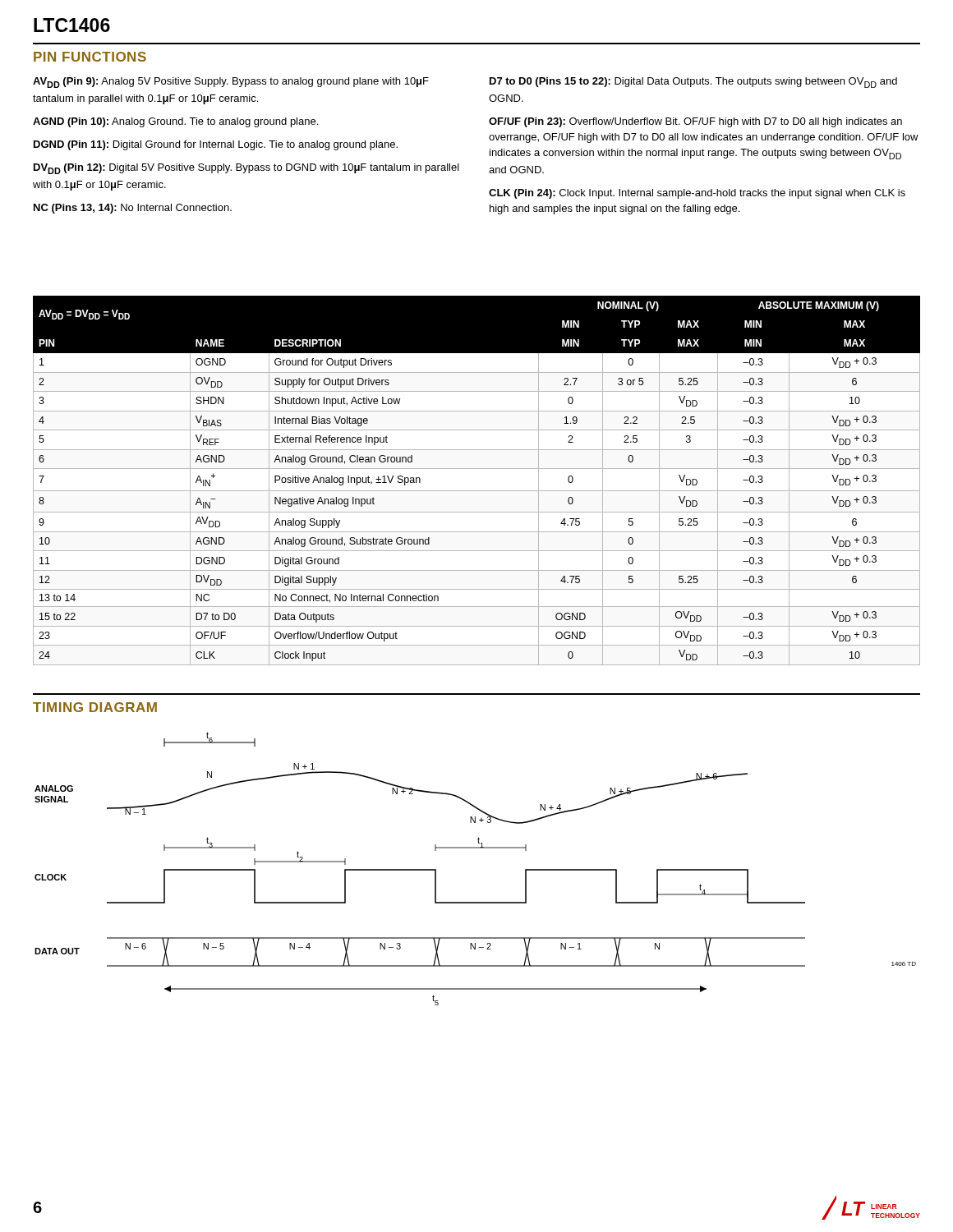This screenshot has width=953, height=1232.
Task: Point to the block beginning "CLK (Pin 24):"
Action: click(697, 200)
